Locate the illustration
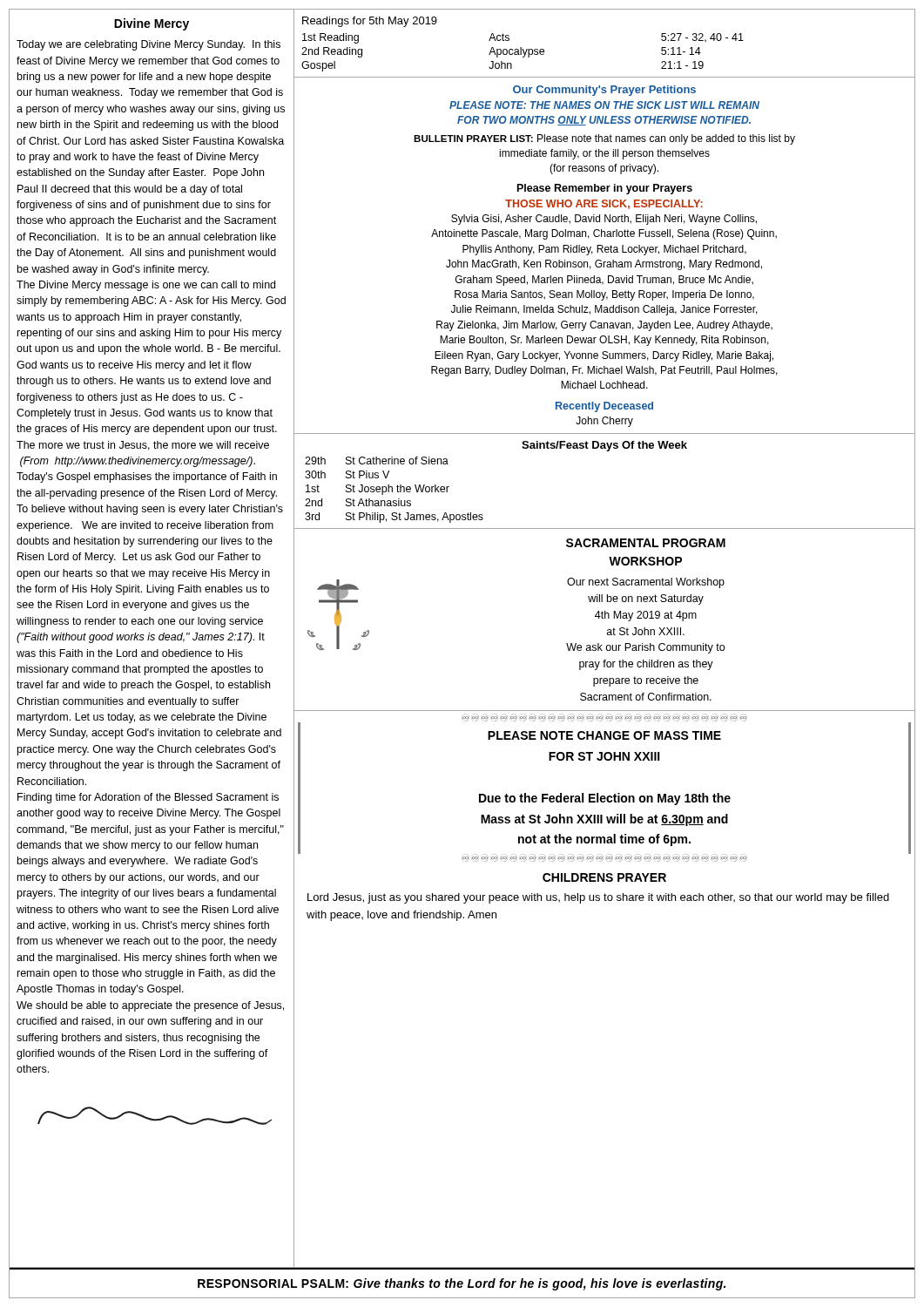Viewport: 924px width, 1307px height. pos(338,620)
